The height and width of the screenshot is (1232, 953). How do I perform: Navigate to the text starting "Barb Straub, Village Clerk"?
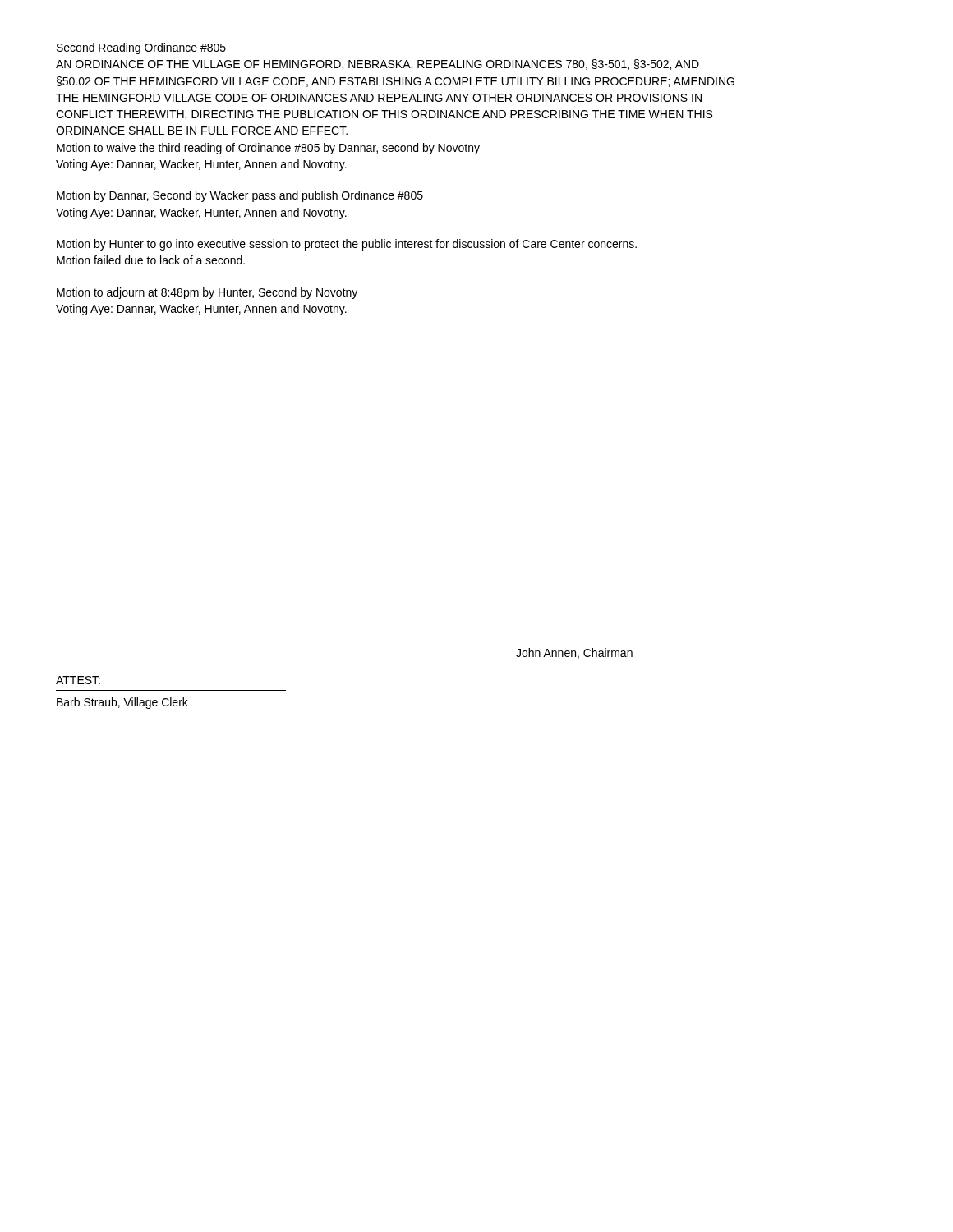pyautogui.click(x=122, y=702)
